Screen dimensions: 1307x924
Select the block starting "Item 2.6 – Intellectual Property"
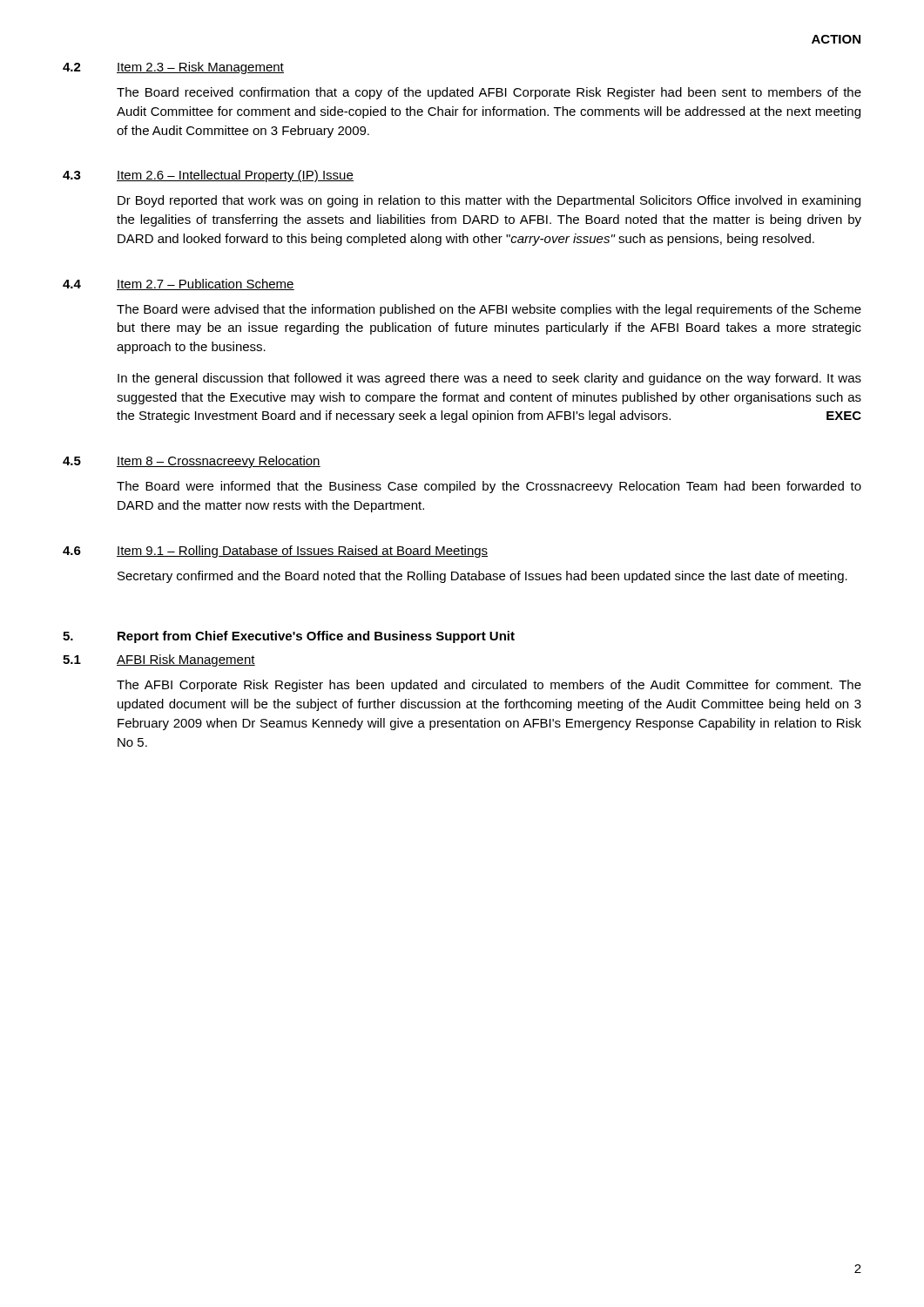[x=235, y=175]
